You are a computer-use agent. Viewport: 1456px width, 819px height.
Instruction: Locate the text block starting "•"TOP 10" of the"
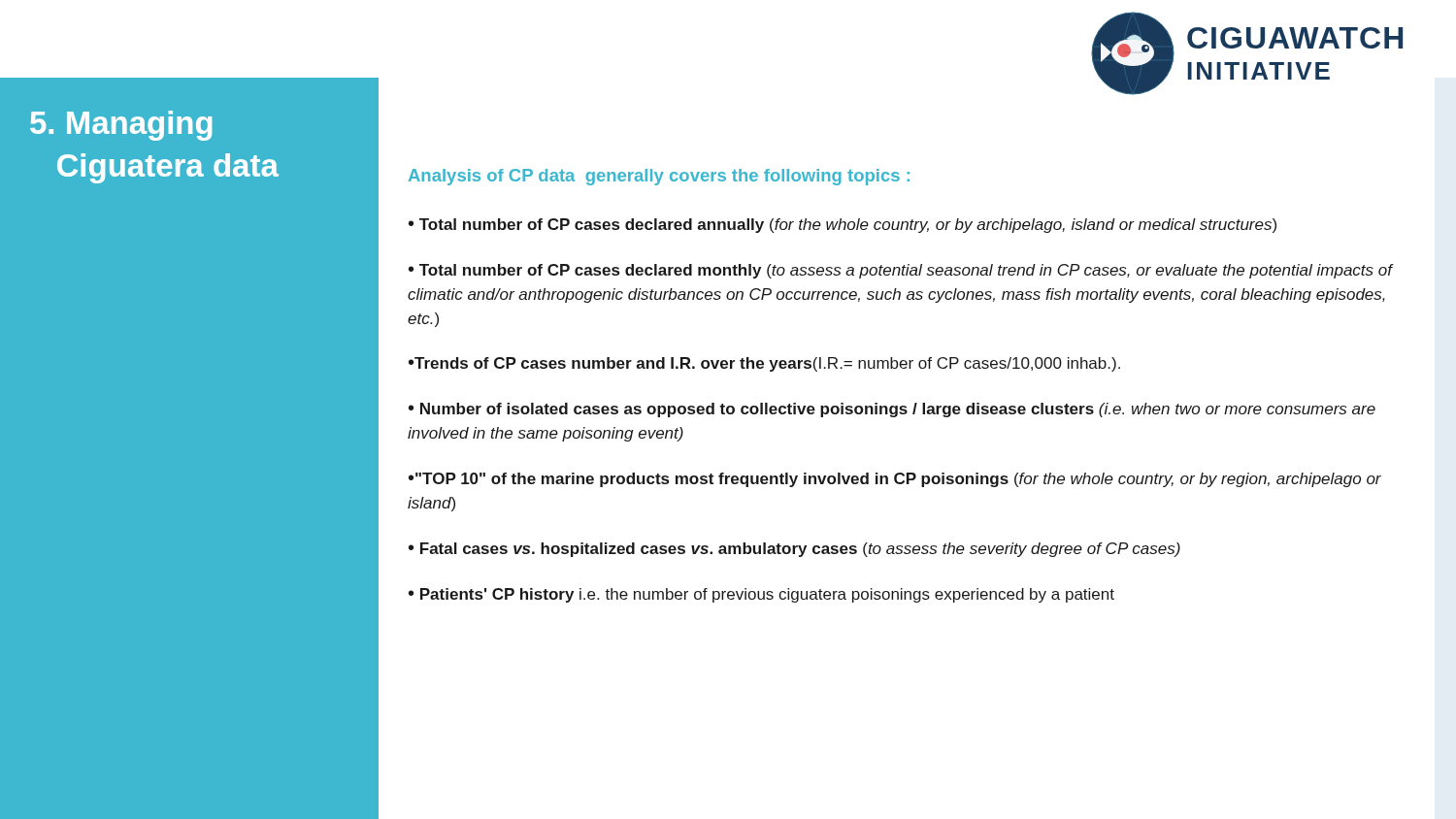(x=894, y=489)
